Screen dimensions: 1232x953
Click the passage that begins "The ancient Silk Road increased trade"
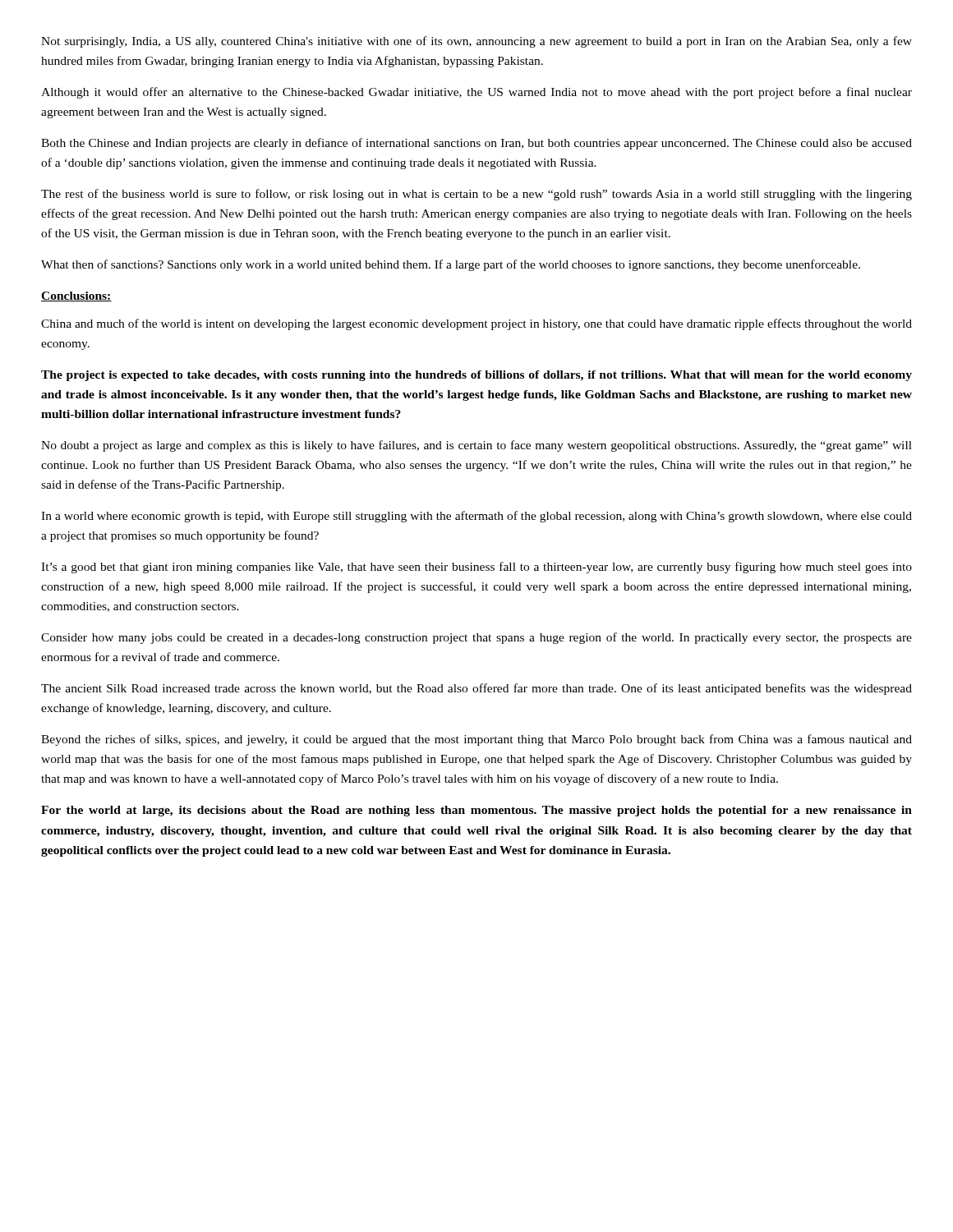476,698
